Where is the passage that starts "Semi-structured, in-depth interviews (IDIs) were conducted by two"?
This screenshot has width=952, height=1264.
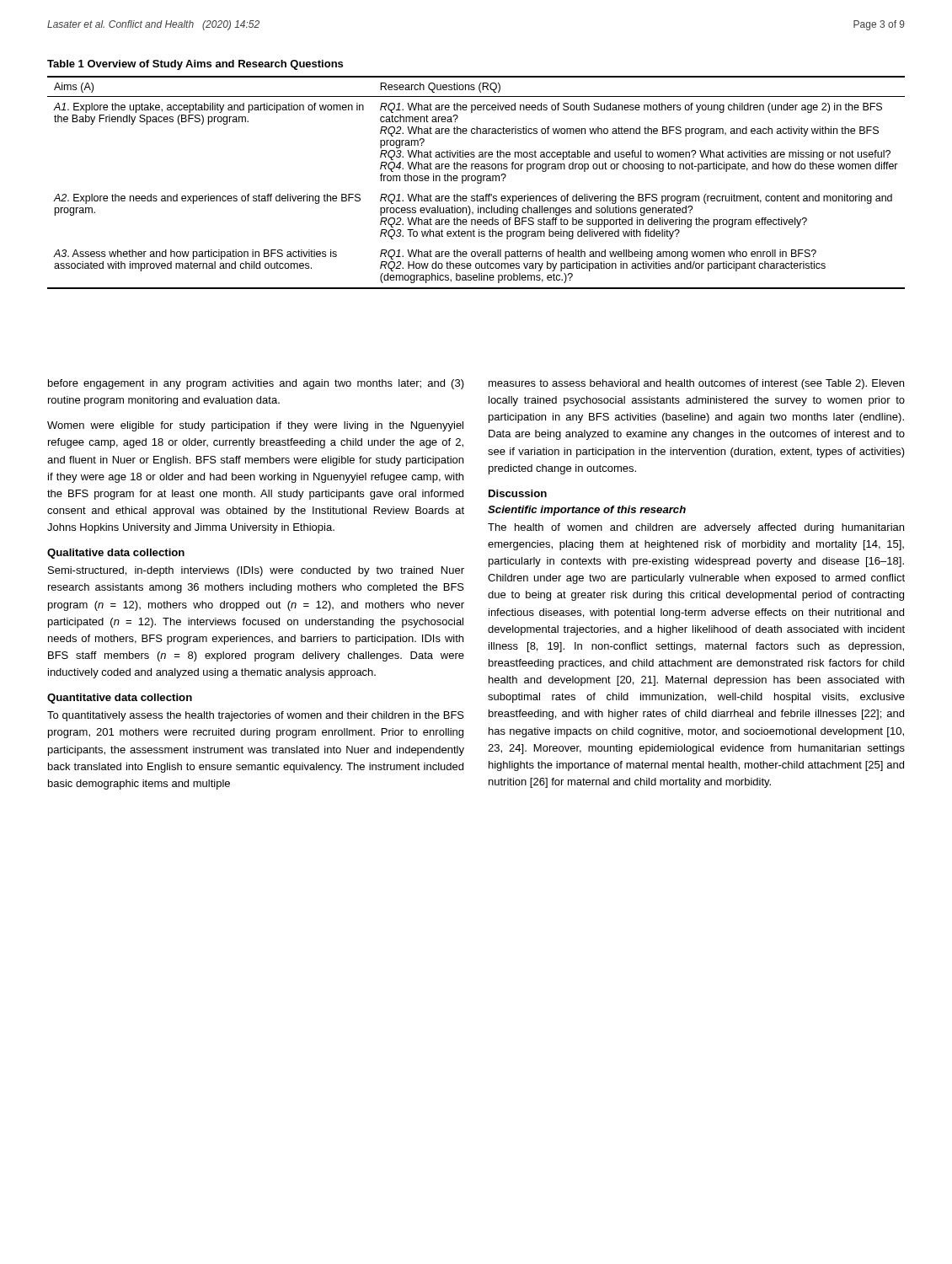(256, 621)
